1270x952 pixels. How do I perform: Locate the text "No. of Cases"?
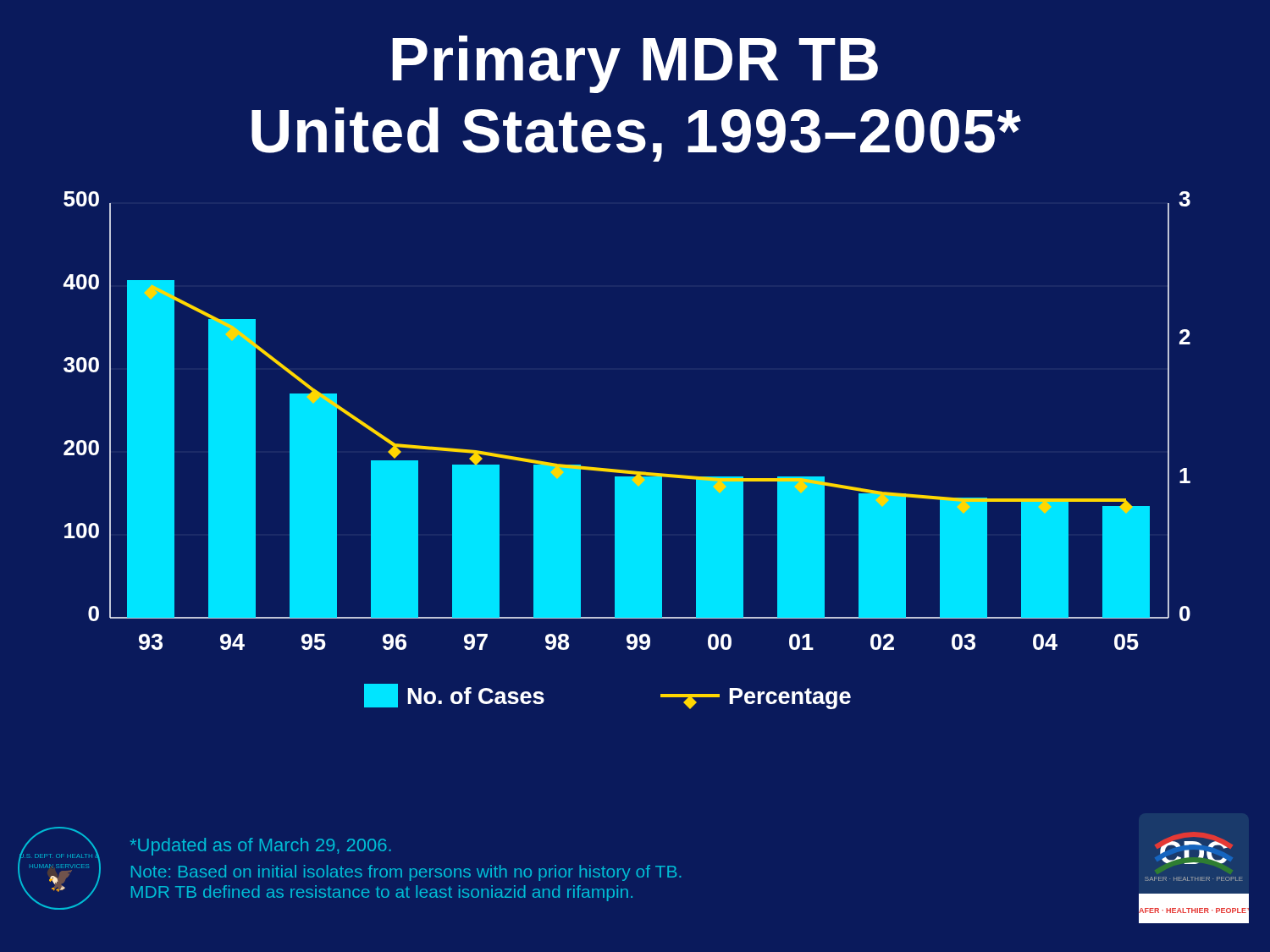coord(113,206)
